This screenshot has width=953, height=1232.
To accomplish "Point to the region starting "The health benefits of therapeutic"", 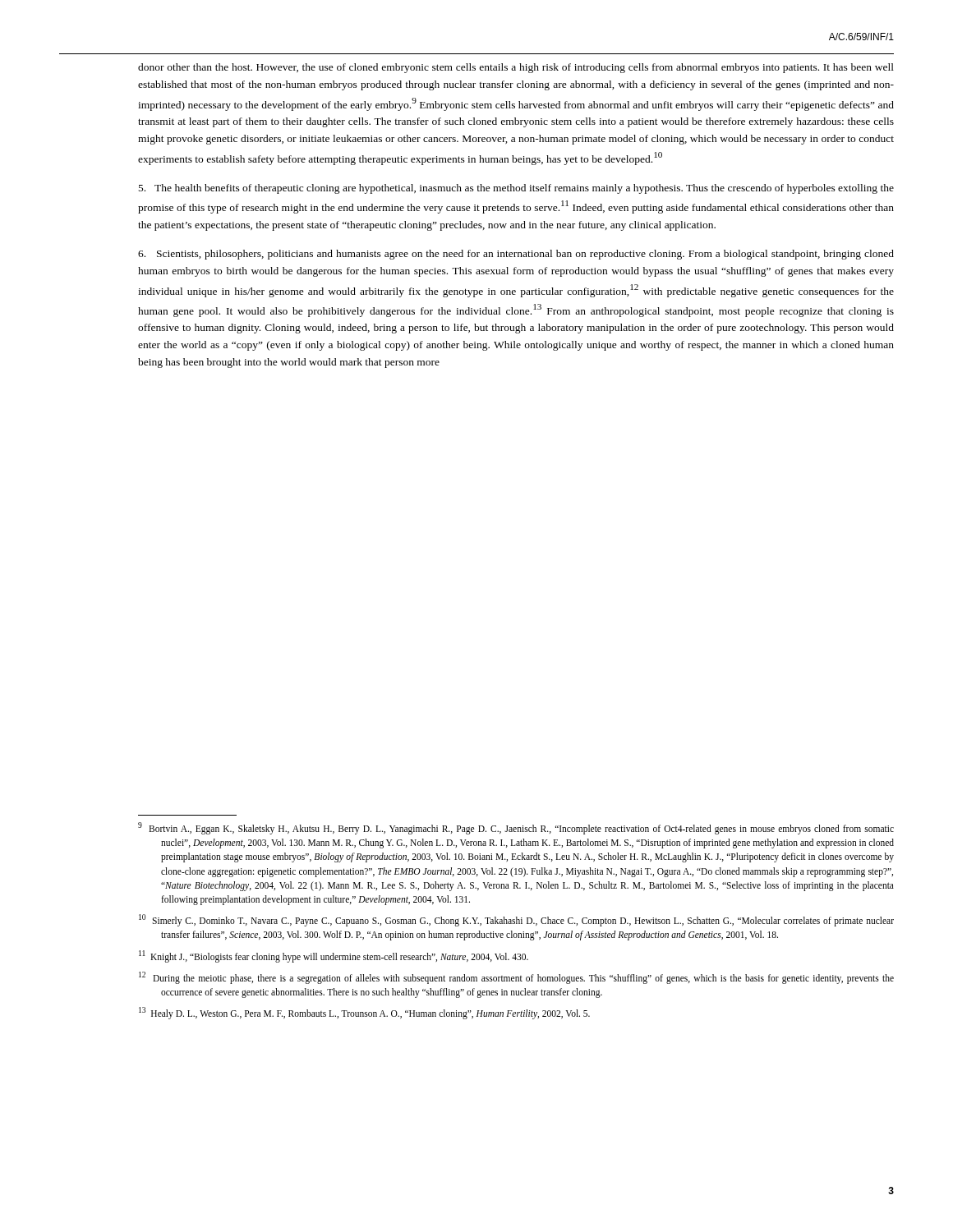I will coord(516,207).
